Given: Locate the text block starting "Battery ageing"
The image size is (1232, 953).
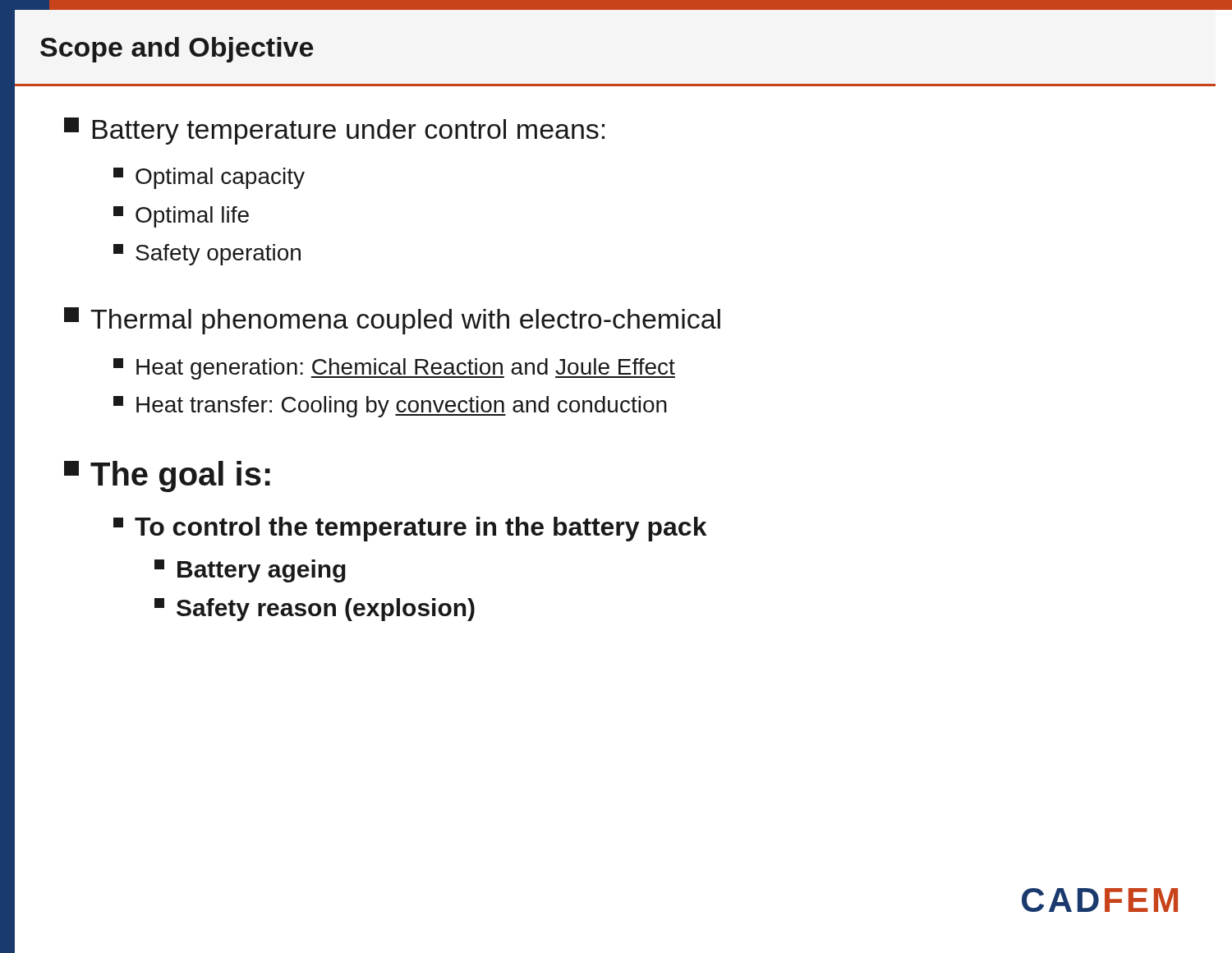Looking at the screenshot, I should click(x=251, y=569).
